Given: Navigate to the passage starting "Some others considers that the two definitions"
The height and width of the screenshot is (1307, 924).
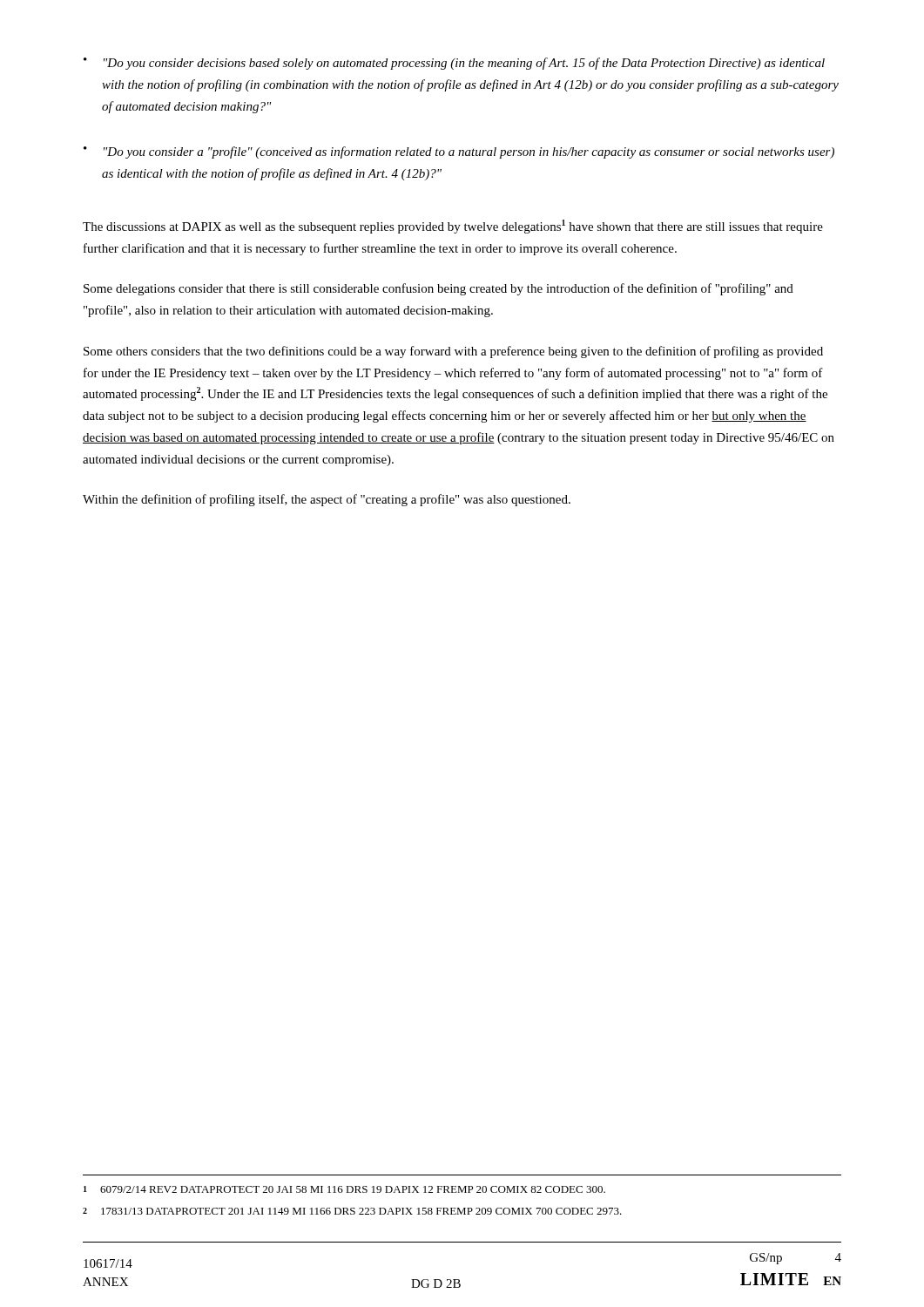Looking at the screenshot, I should (459, 405).
